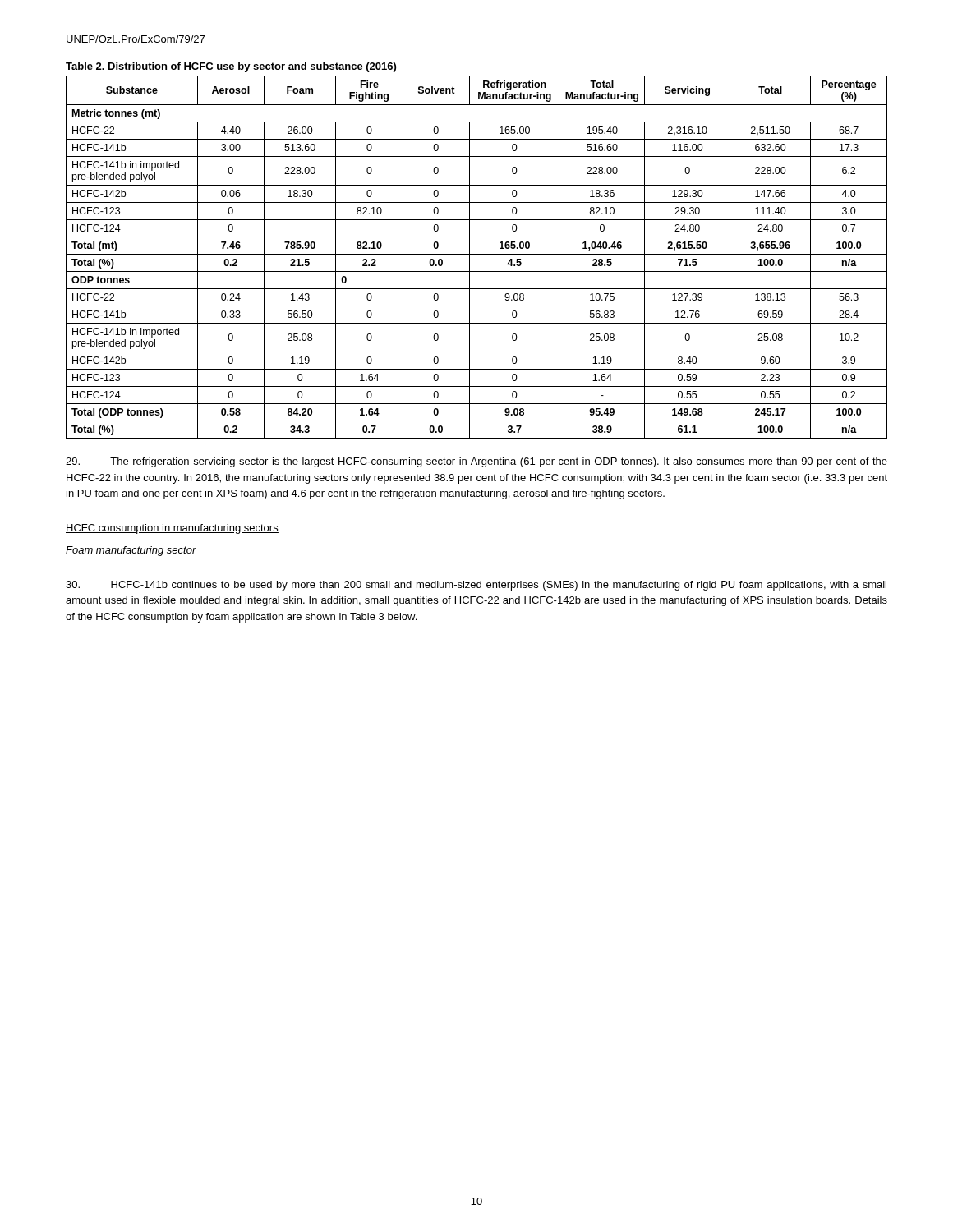
Task: Point to "Foam manufacturing sector"
Action: (131, 549)
